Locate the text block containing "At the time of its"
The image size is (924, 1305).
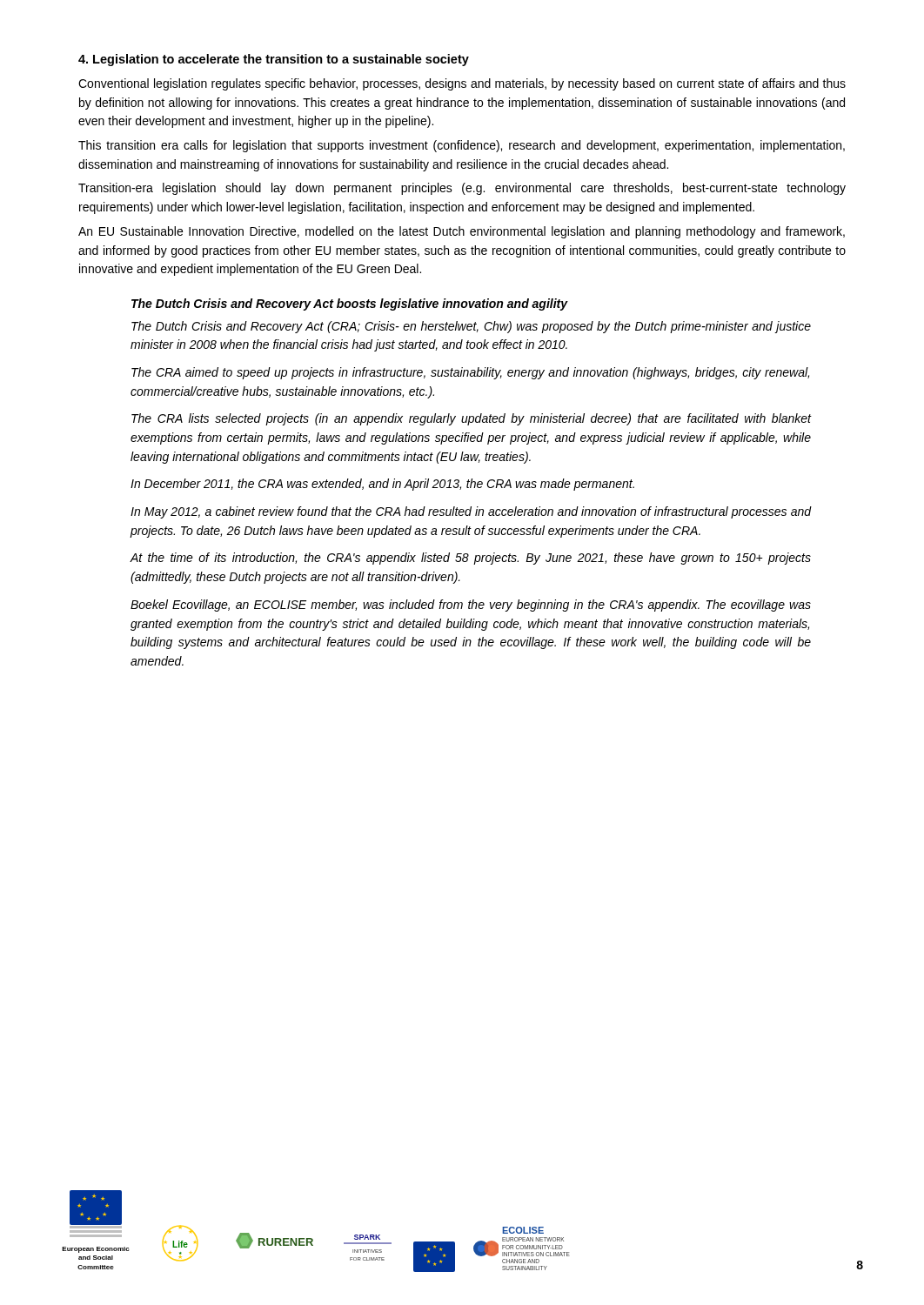coord(471,567)
